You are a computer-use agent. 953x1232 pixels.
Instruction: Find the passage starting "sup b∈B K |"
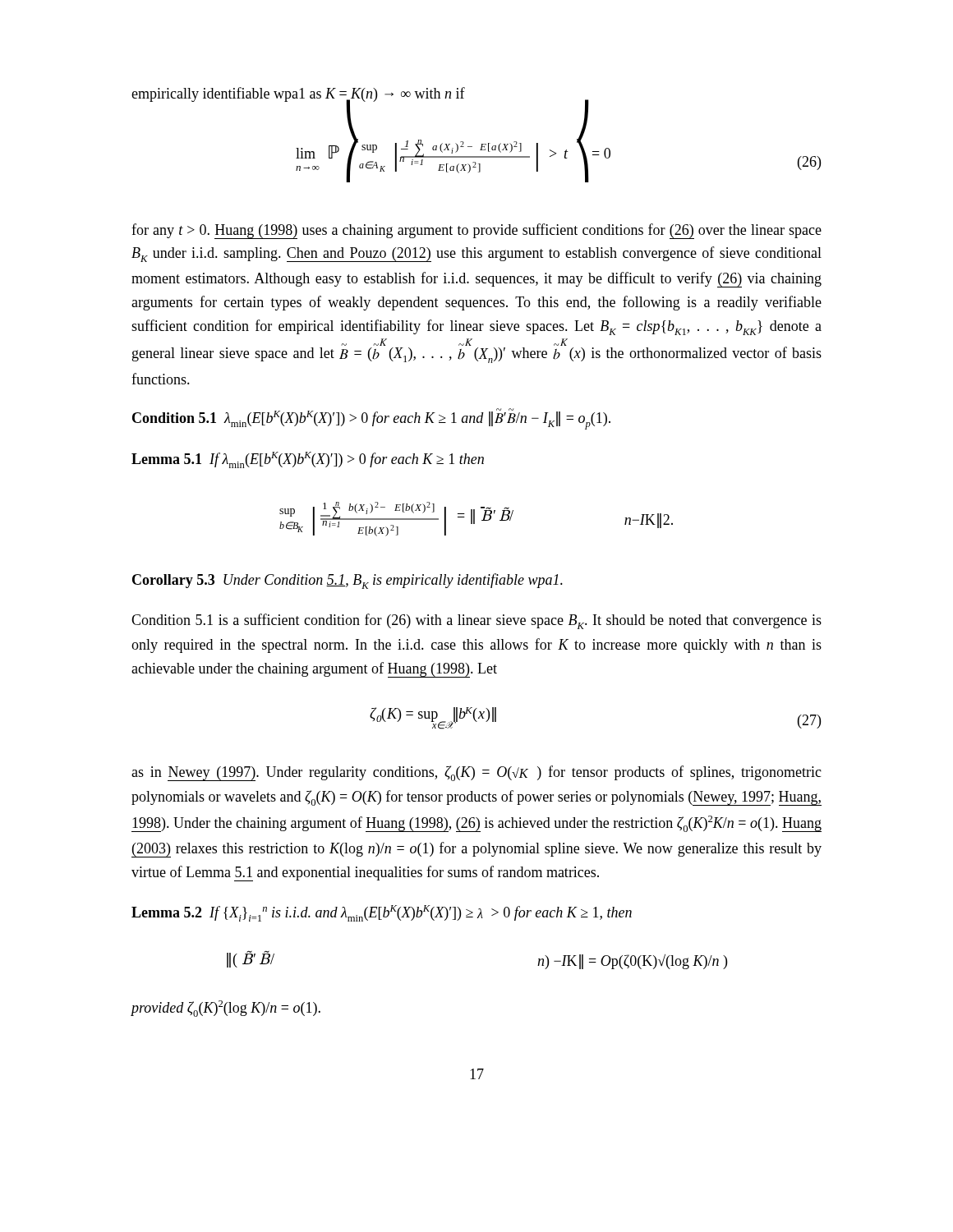pyautogui.click(x=476, y=521)
